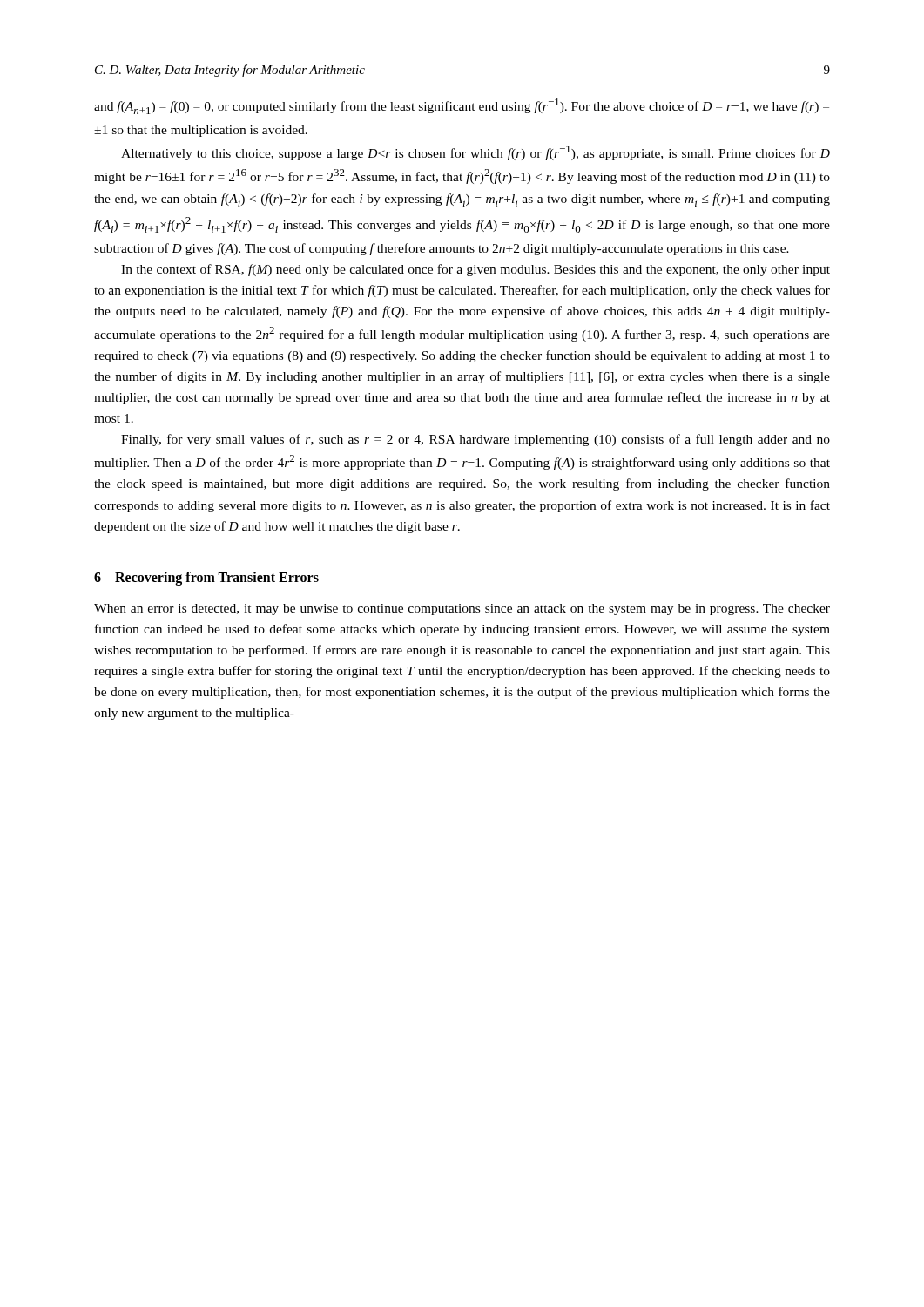Select the element starting "and f(An+1) = f(0) = 0,"
The width and height of the screenshot is (924, 1307).
tap(462, 117)
